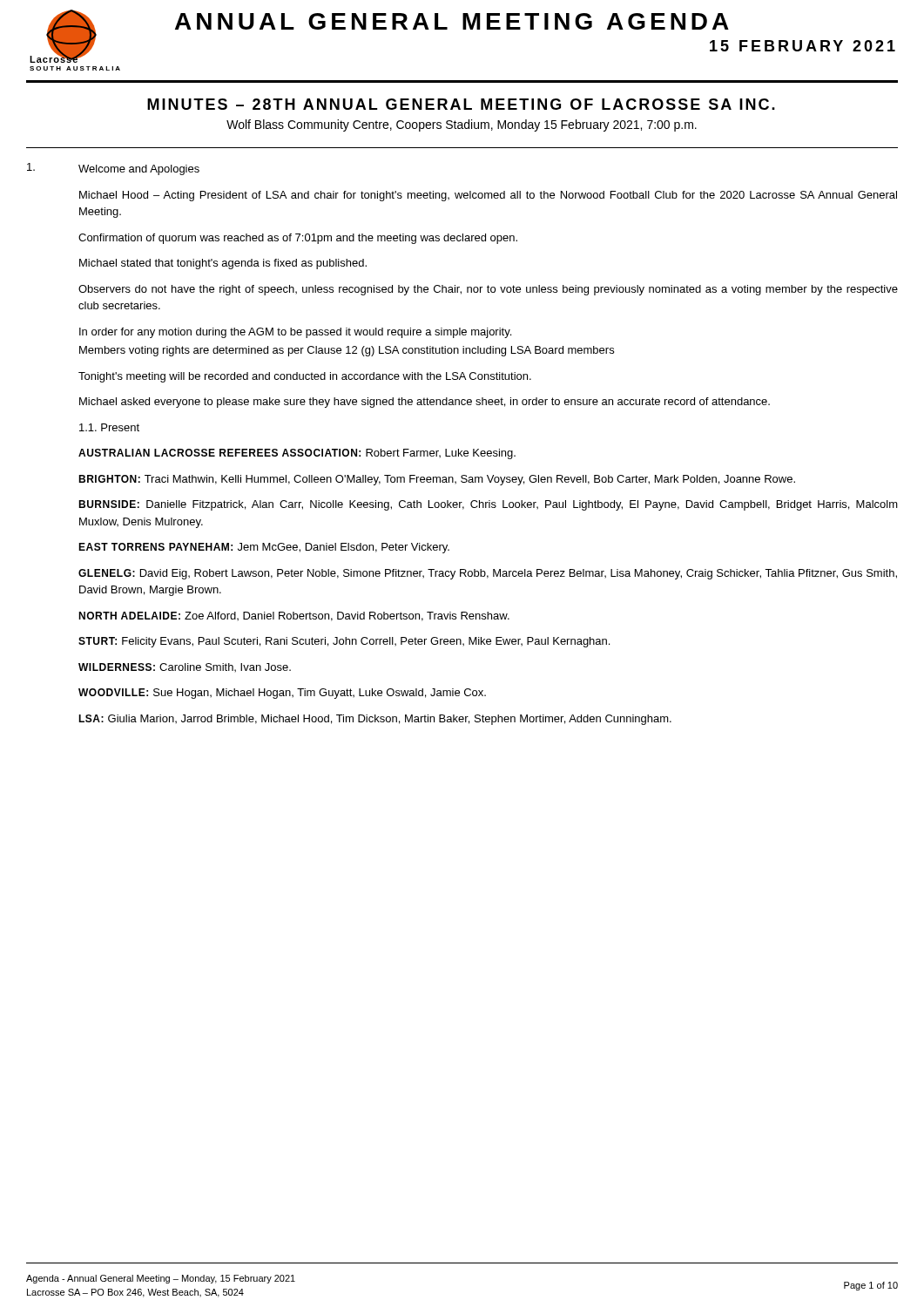924x1307 pixels.
Task: Locate the block starting "1. Present"
Action: (109, 427)
